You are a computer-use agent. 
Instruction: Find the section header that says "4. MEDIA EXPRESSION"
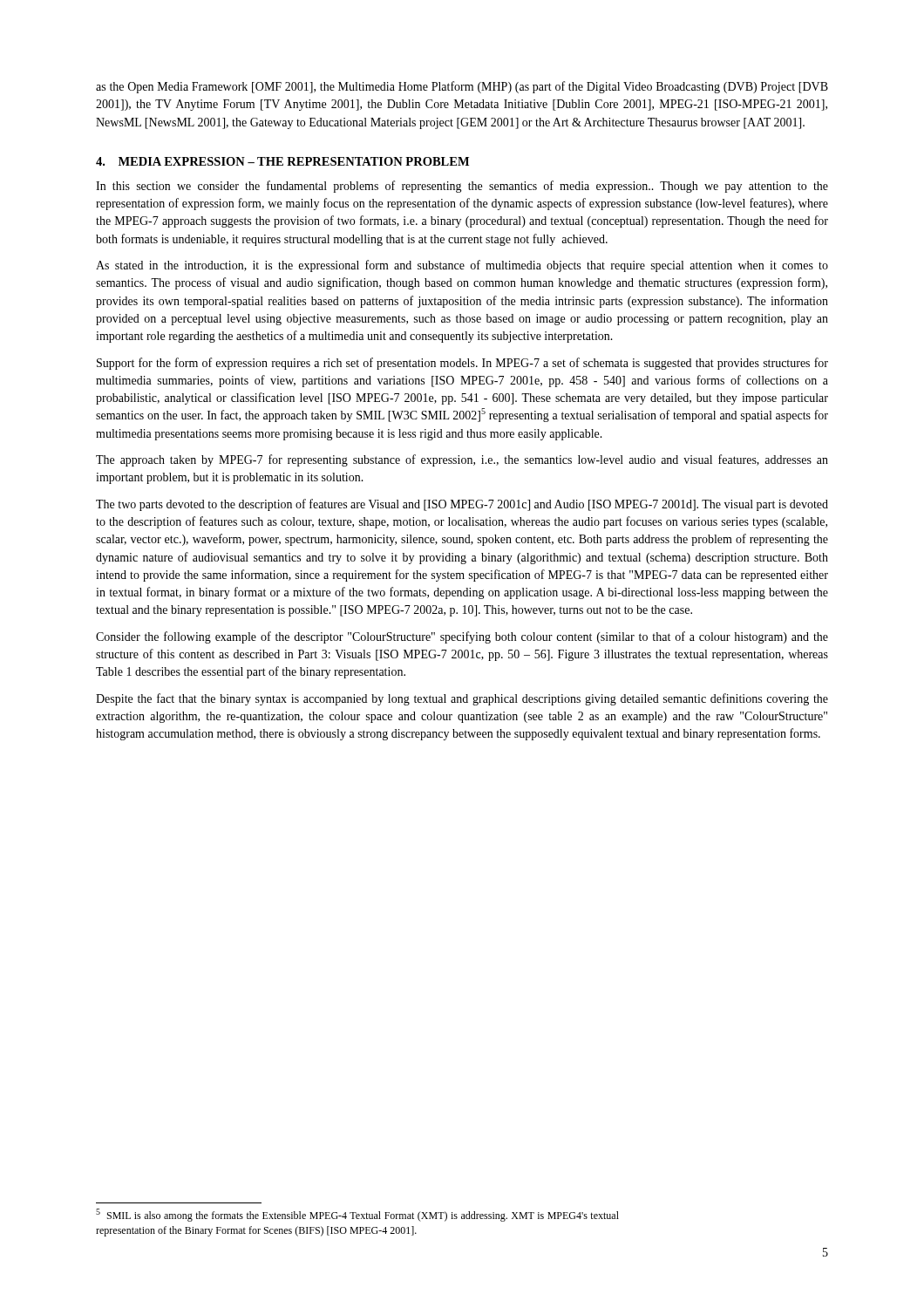point(283,161)
